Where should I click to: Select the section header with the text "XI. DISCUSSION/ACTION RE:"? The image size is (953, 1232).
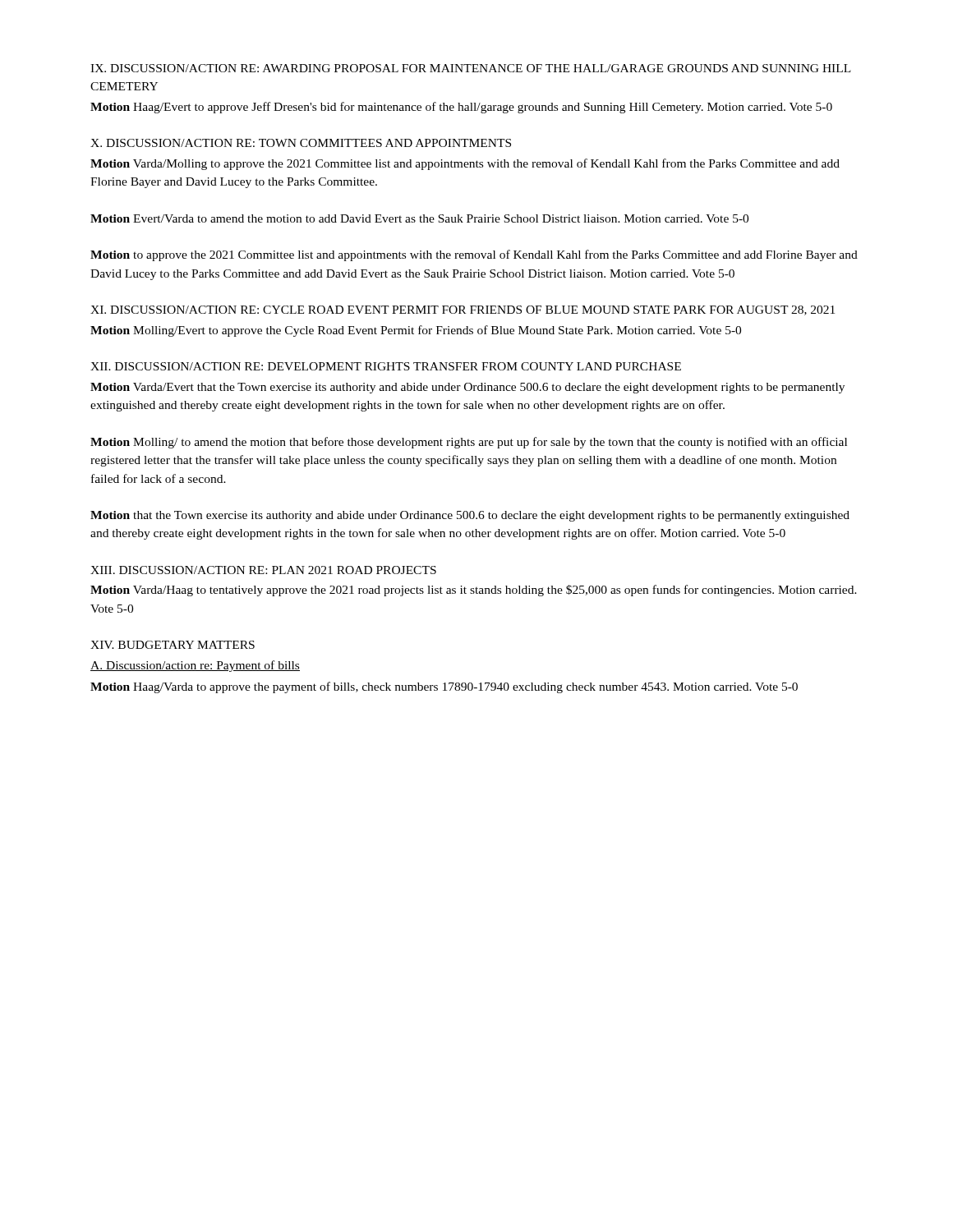463,309
